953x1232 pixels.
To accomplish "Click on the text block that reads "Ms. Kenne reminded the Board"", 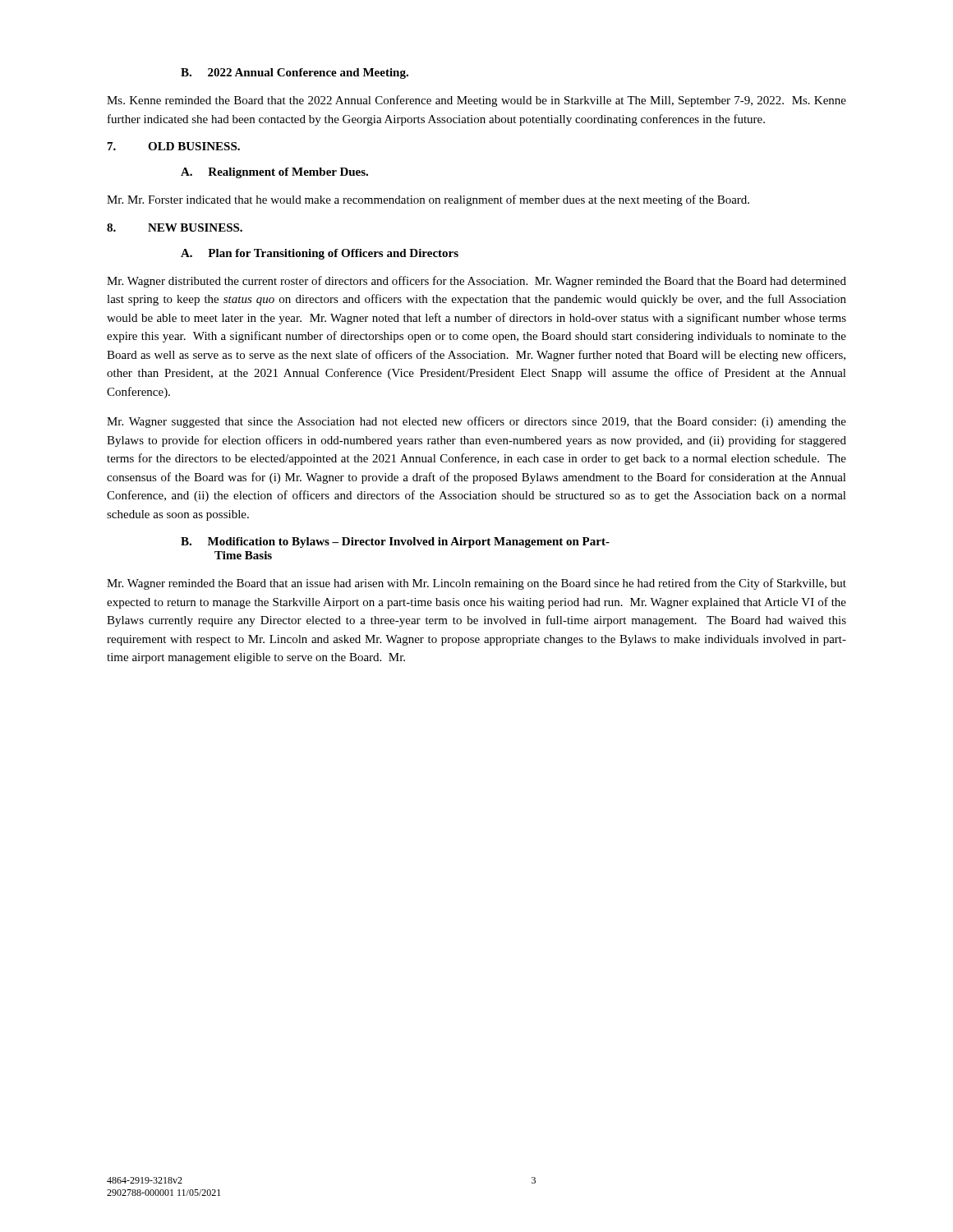I will 476,110.
